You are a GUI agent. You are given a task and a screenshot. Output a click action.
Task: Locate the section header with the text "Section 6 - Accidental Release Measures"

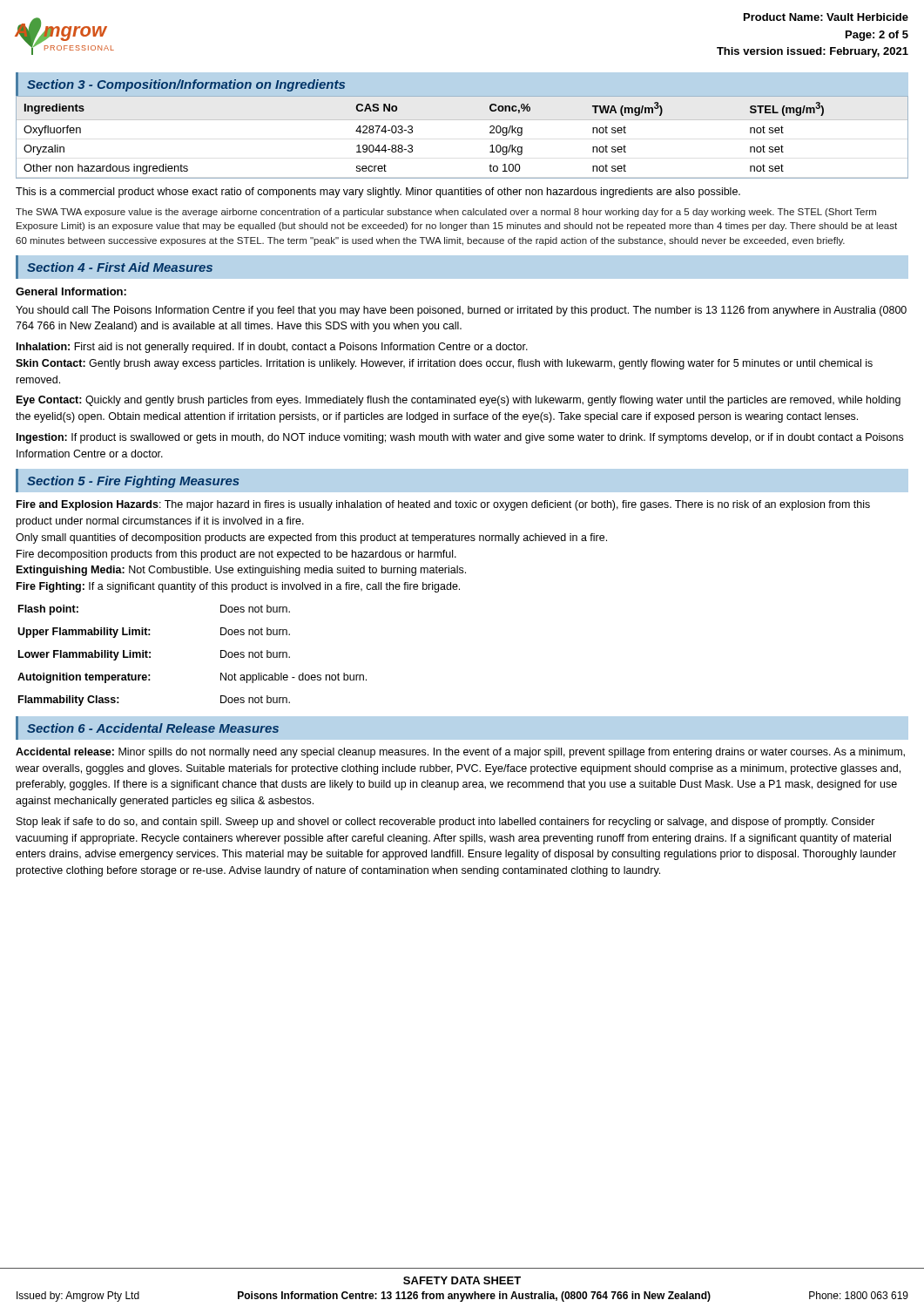pos(462,728)
